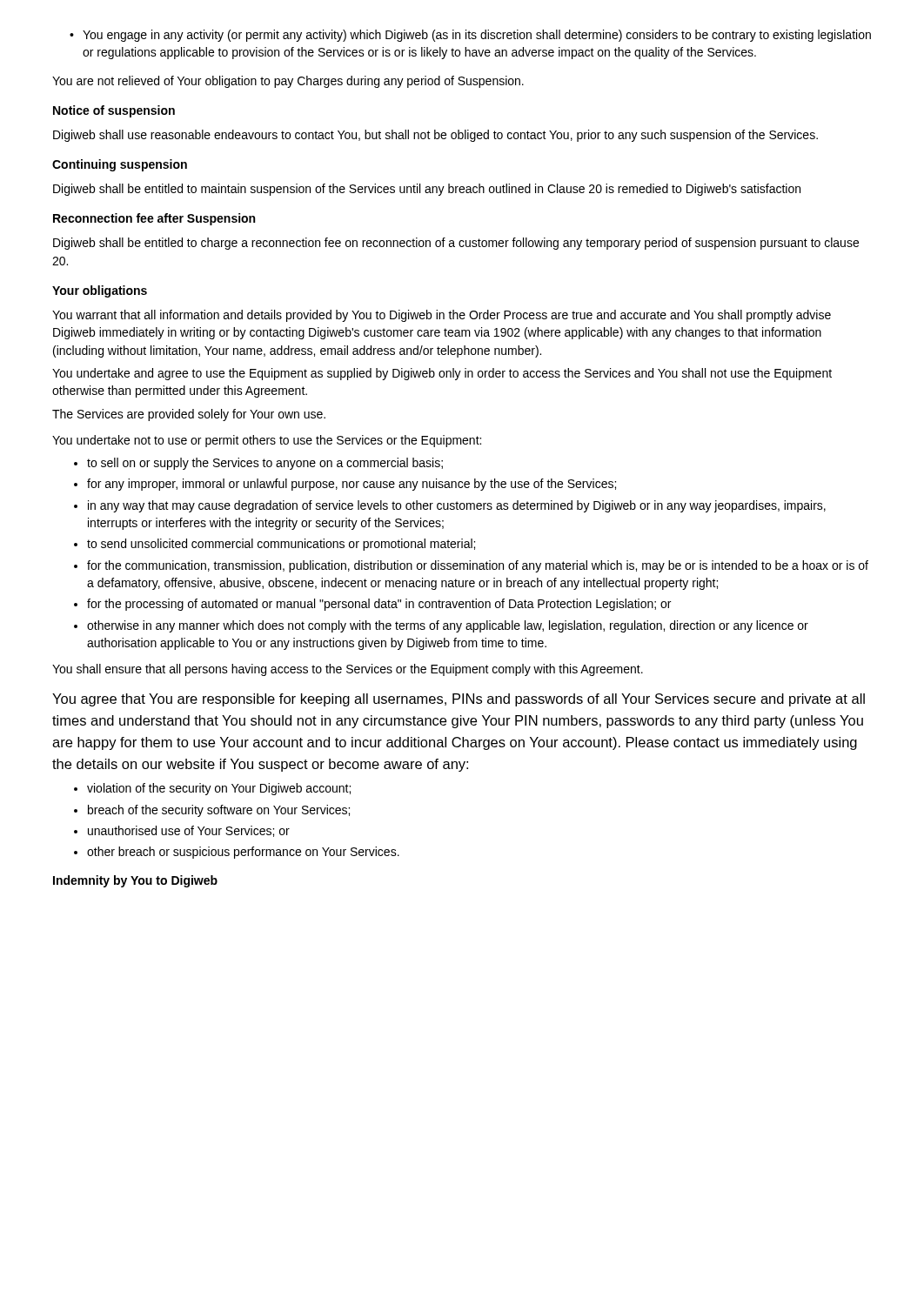Locate the element starting "The Services are provided solely for"
This screenshot has width=924, height=1305.
point(189,414)
